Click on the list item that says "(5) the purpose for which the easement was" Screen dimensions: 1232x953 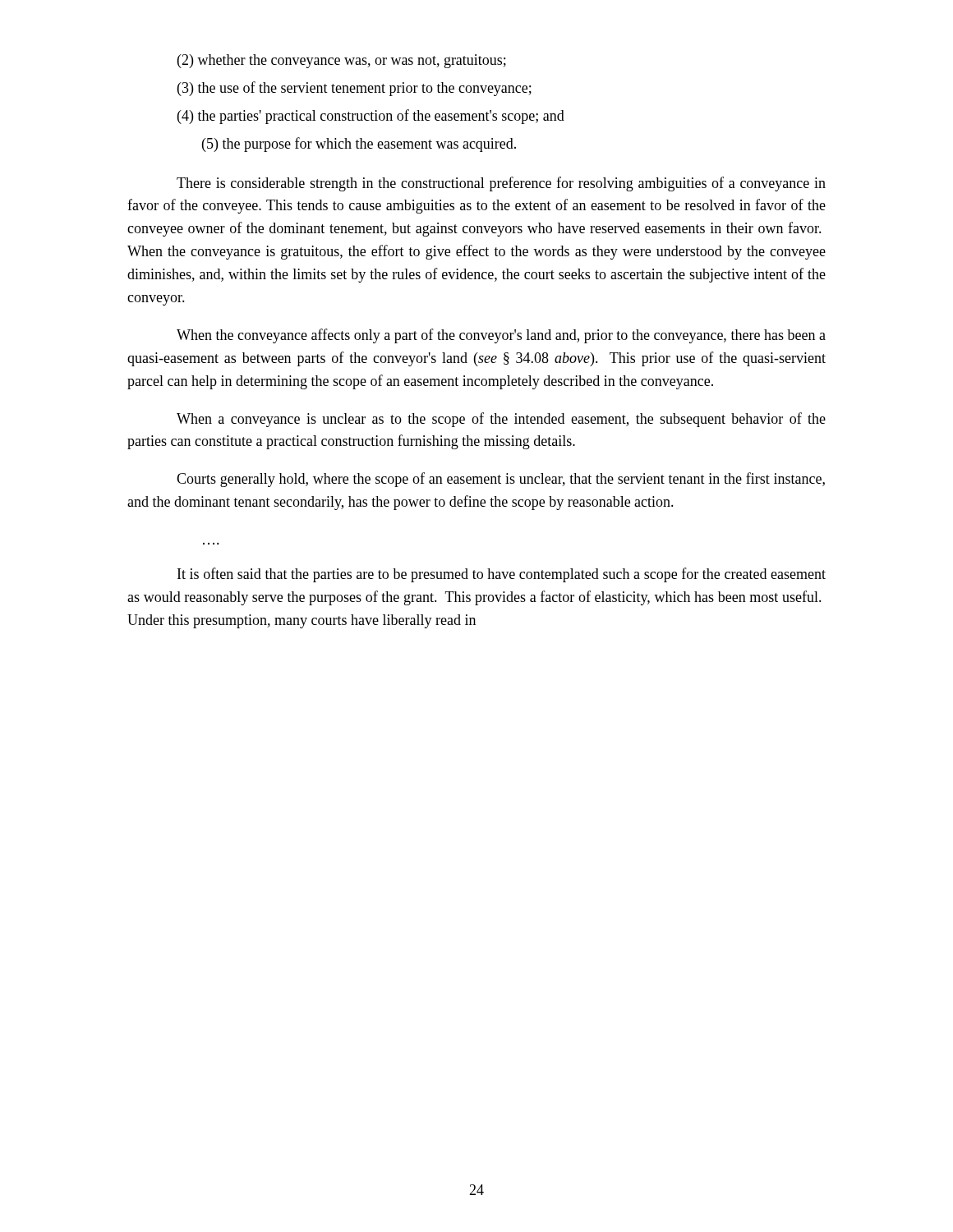coord(359,143)
